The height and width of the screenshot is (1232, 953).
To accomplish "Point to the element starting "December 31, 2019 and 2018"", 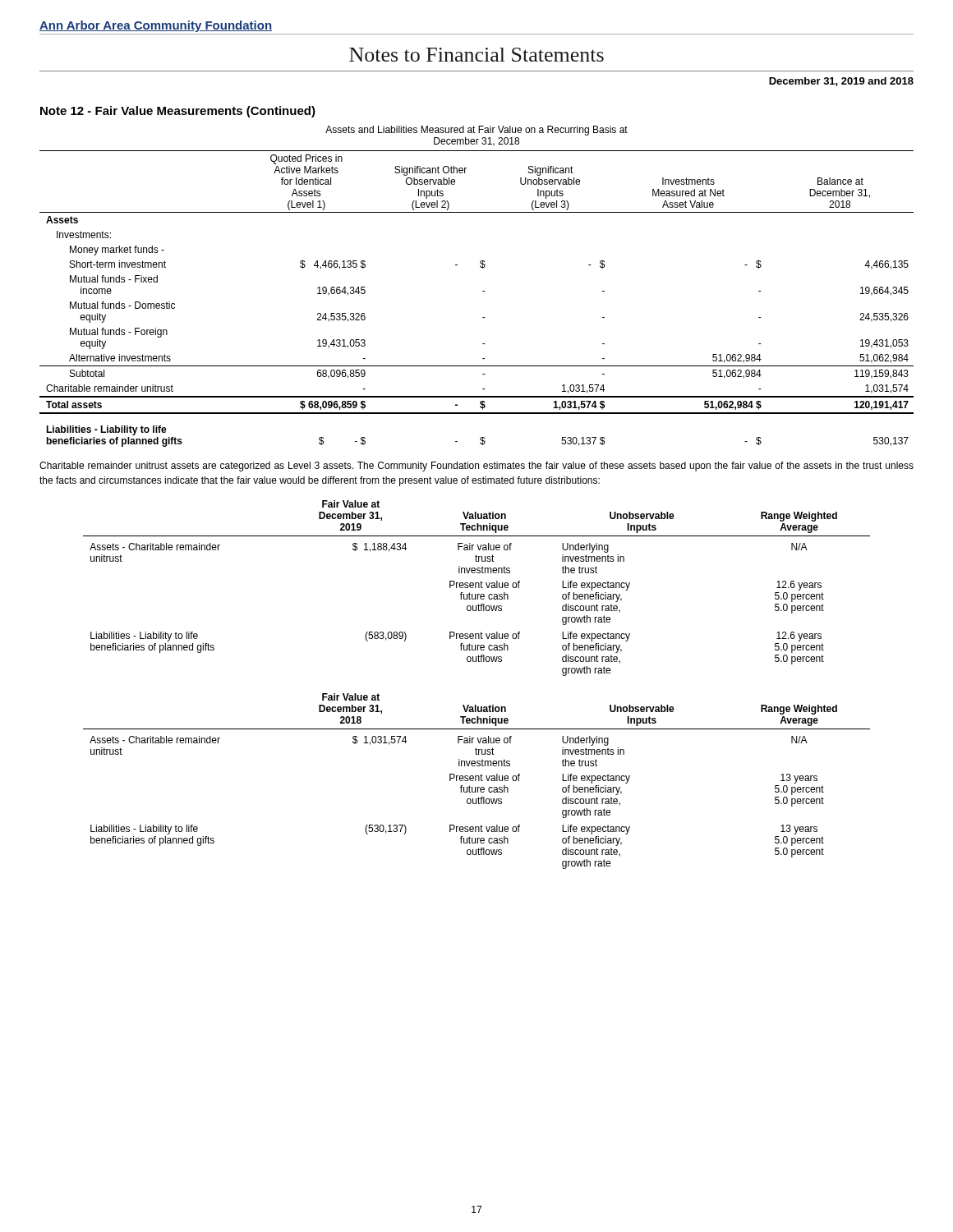I will coord(841,81).
